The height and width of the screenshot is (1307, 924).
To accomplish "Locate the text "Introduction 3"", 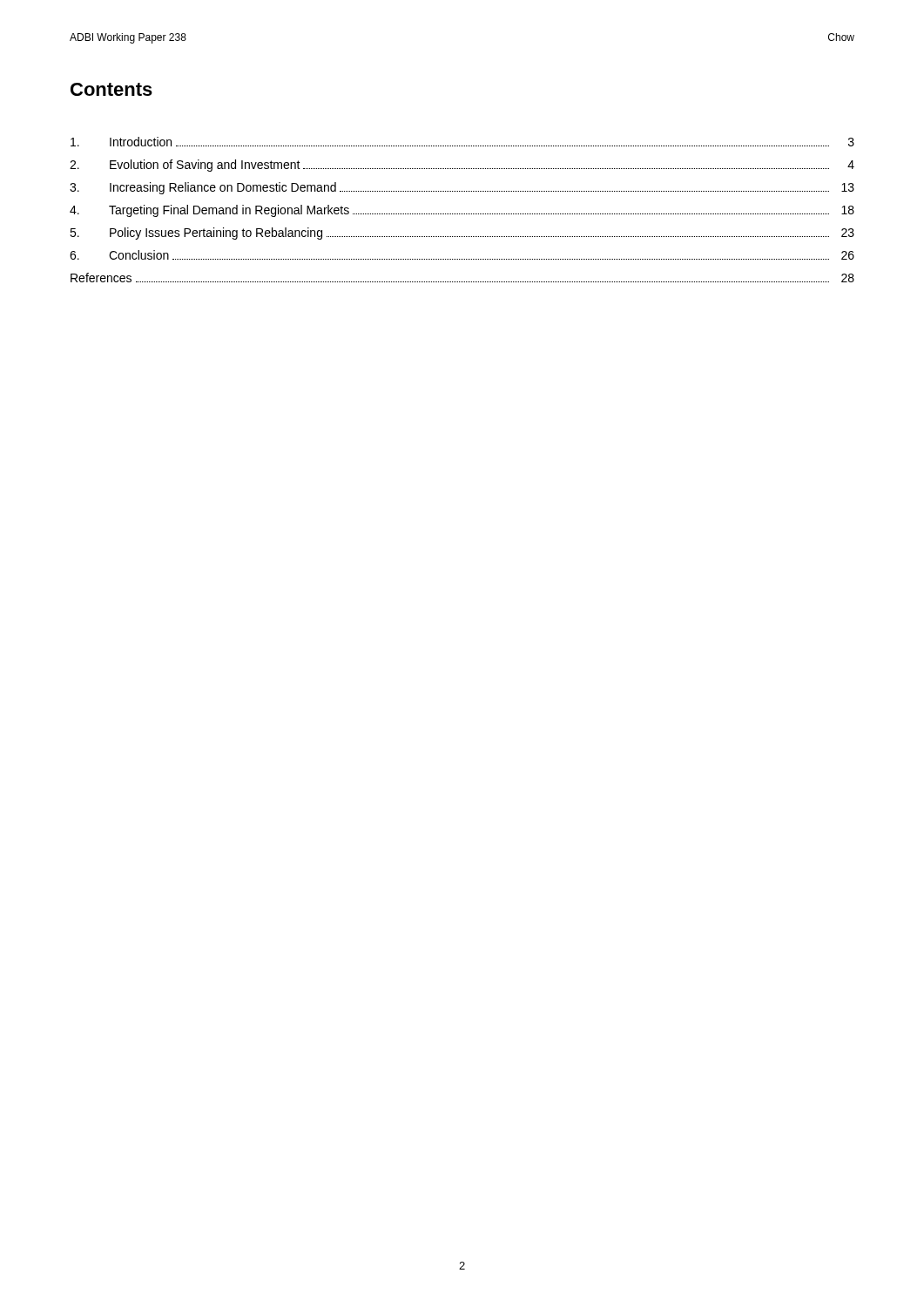I will tap(462, 142).
